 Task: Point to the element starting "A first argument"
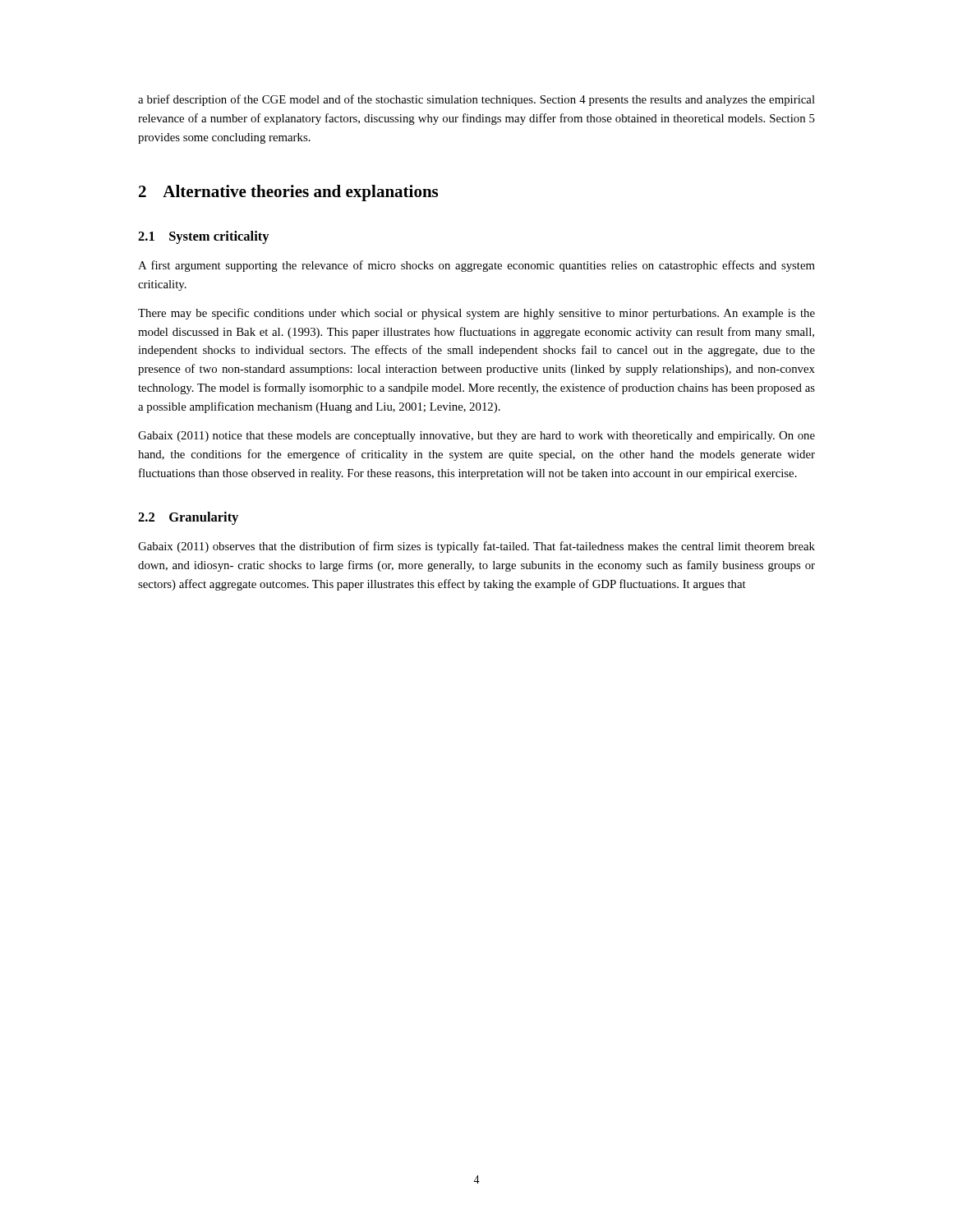476,274
